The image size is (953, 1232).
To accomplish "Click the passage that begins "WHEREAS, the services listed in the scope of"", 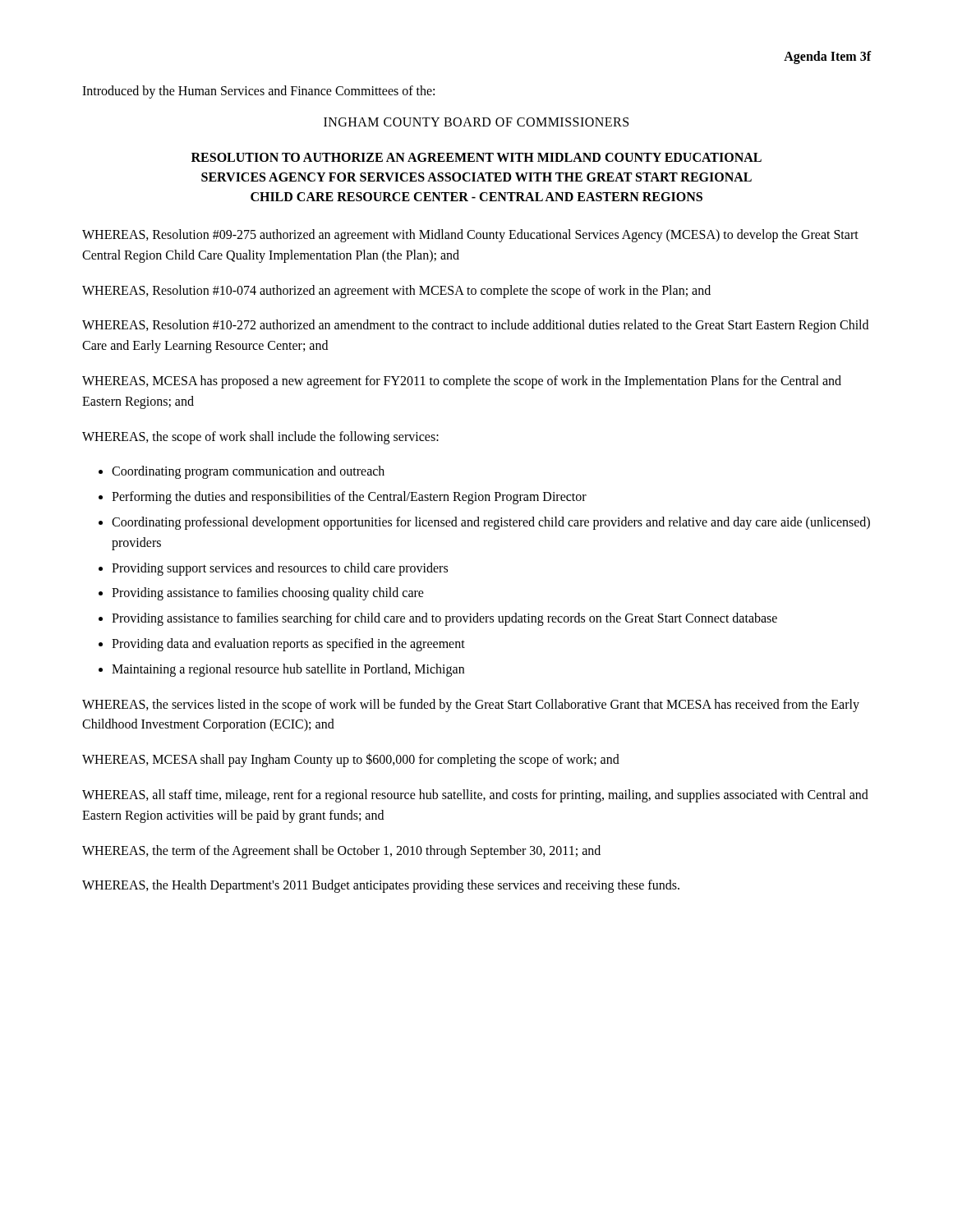I will (471, 714).
